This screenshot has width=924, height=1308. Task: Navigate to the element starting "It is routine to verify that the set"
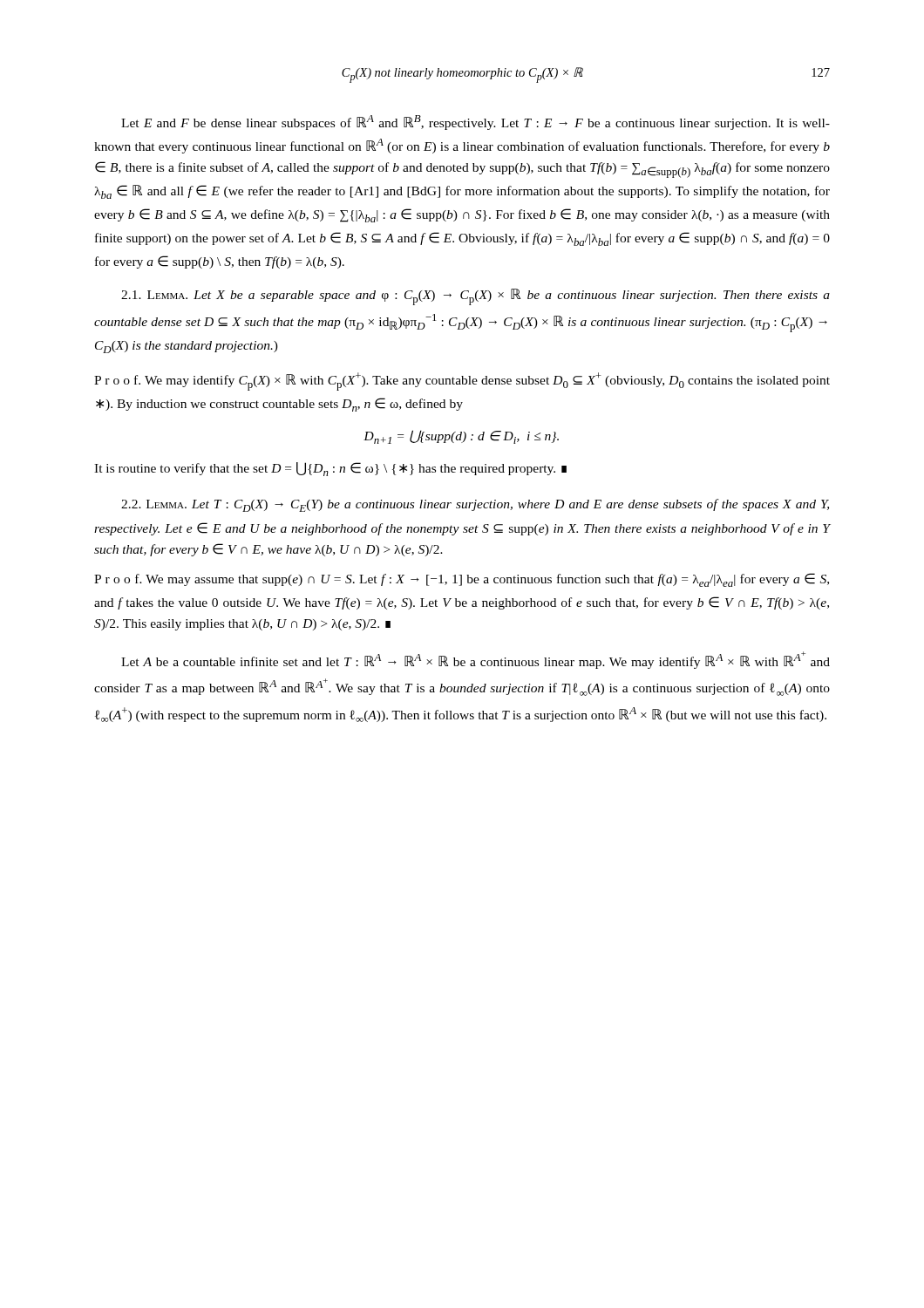[x=462, y=470]
